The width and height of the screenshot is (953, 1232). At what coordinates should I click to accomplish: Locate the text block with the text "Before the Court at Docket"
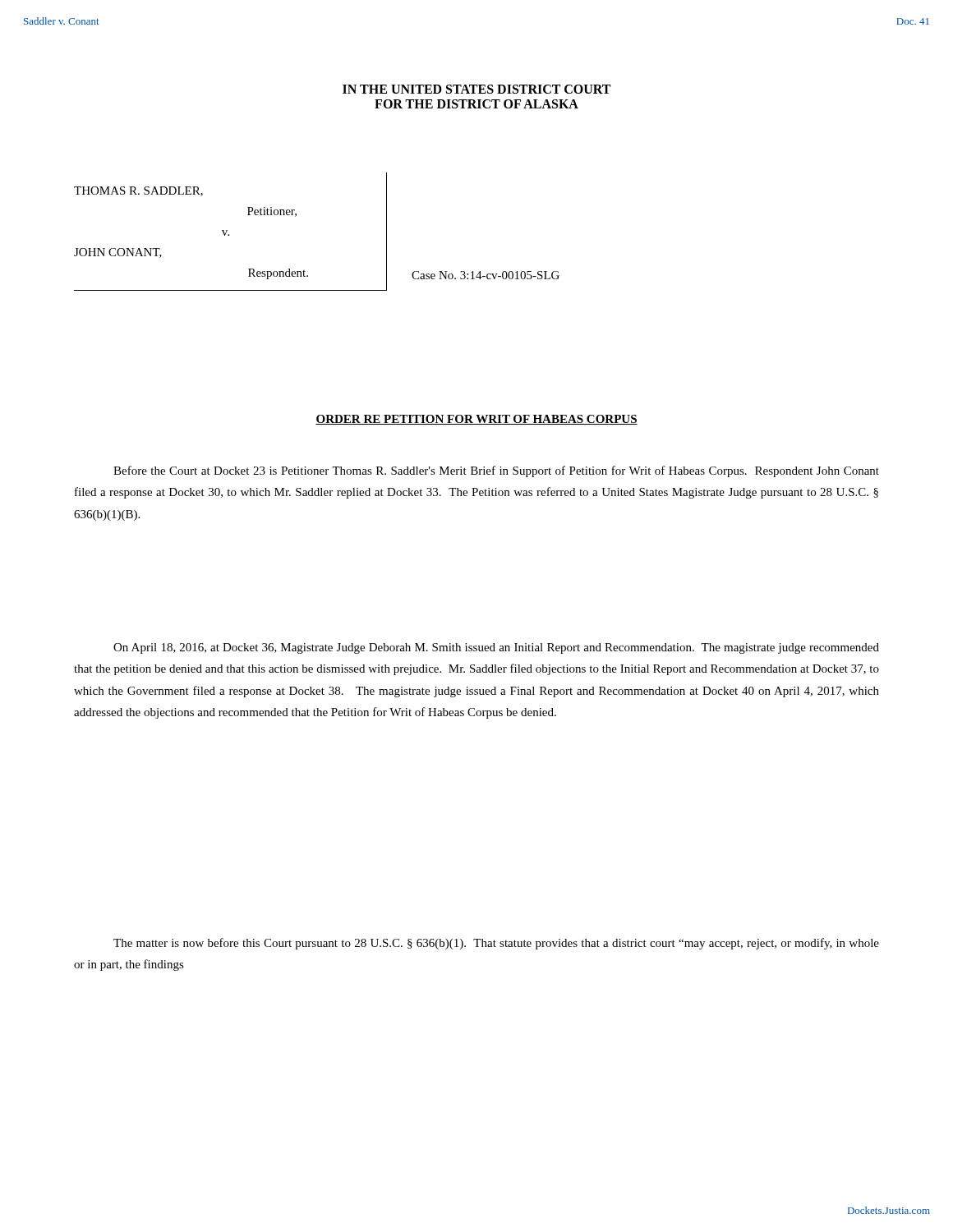[476, 492]
